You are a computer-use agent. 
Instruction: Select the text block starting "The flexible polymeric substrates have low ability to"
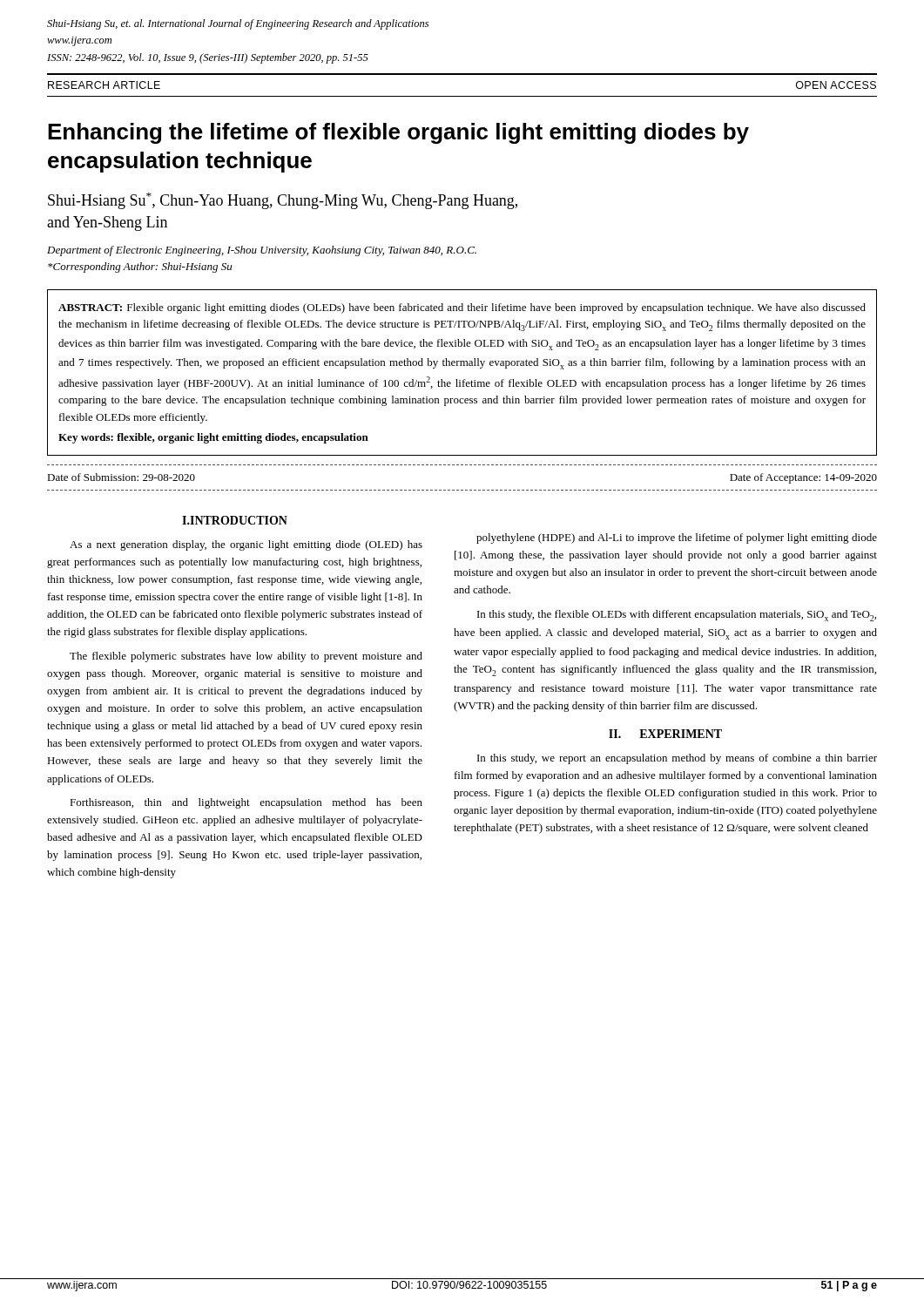point(235,717)
